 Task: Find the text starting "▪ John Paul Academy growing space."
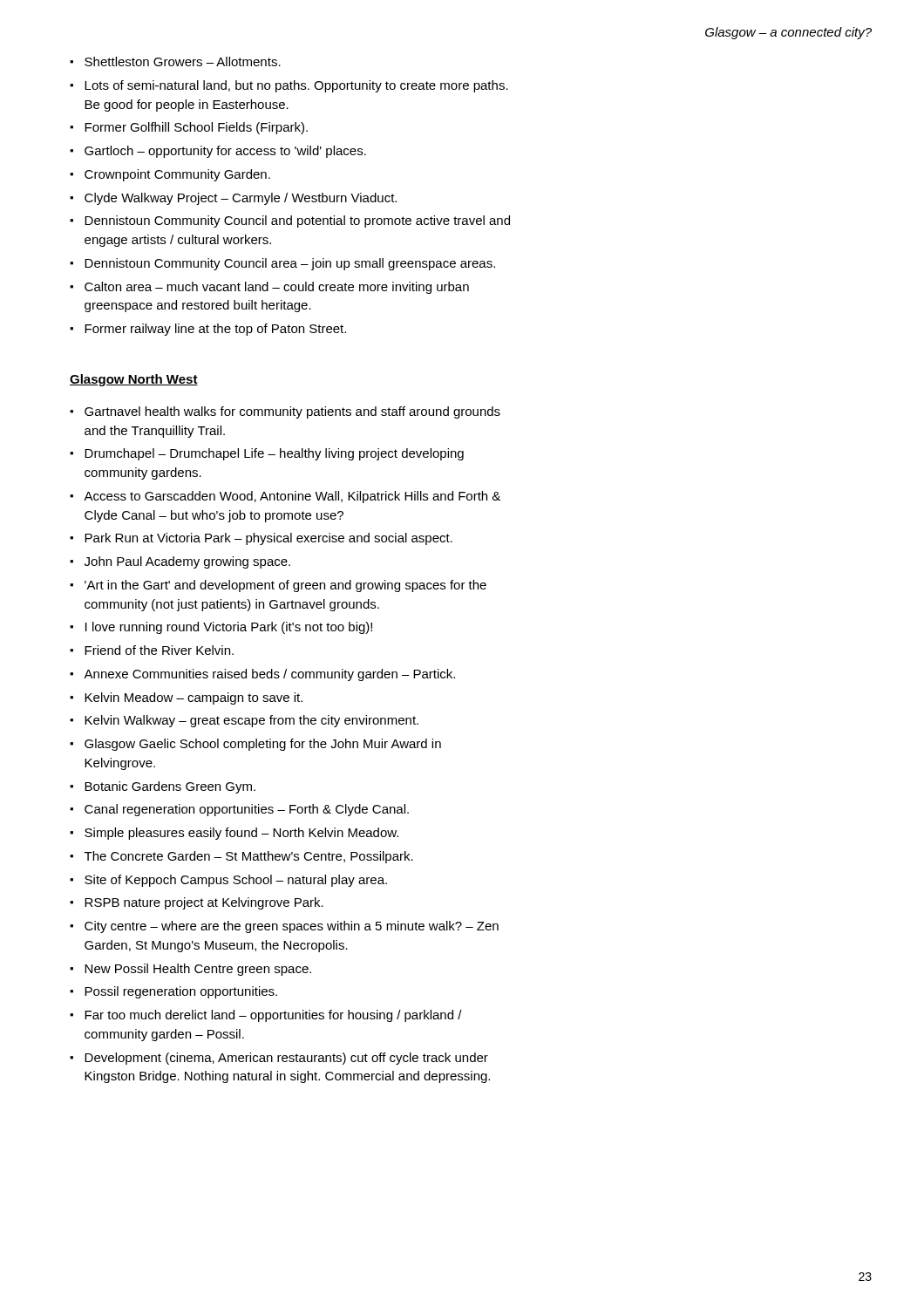coord(180,562)
